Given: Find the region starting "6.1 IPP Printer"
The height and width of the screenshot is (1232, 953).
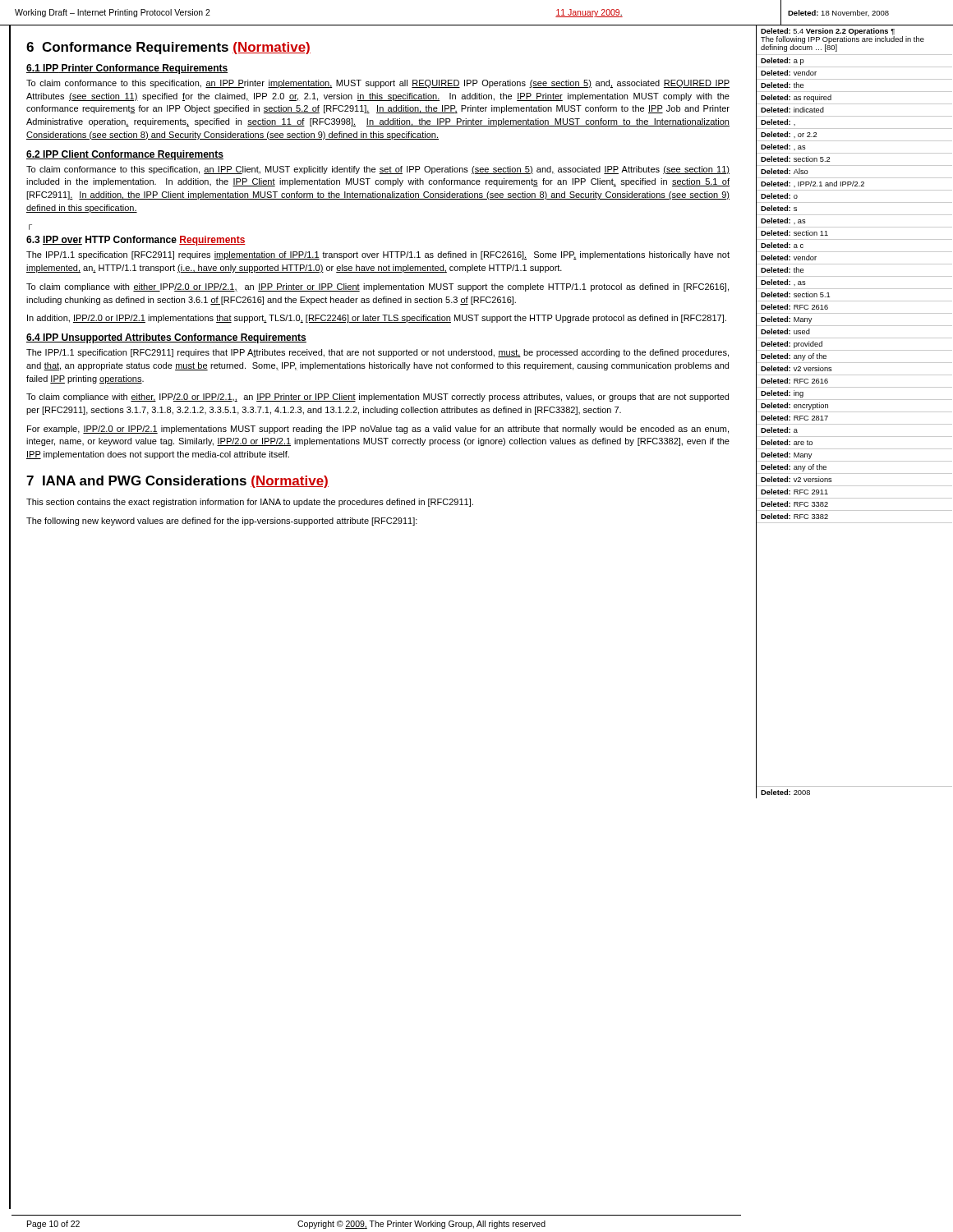Looking at the screenshot, I should click(x=127, y=68).
